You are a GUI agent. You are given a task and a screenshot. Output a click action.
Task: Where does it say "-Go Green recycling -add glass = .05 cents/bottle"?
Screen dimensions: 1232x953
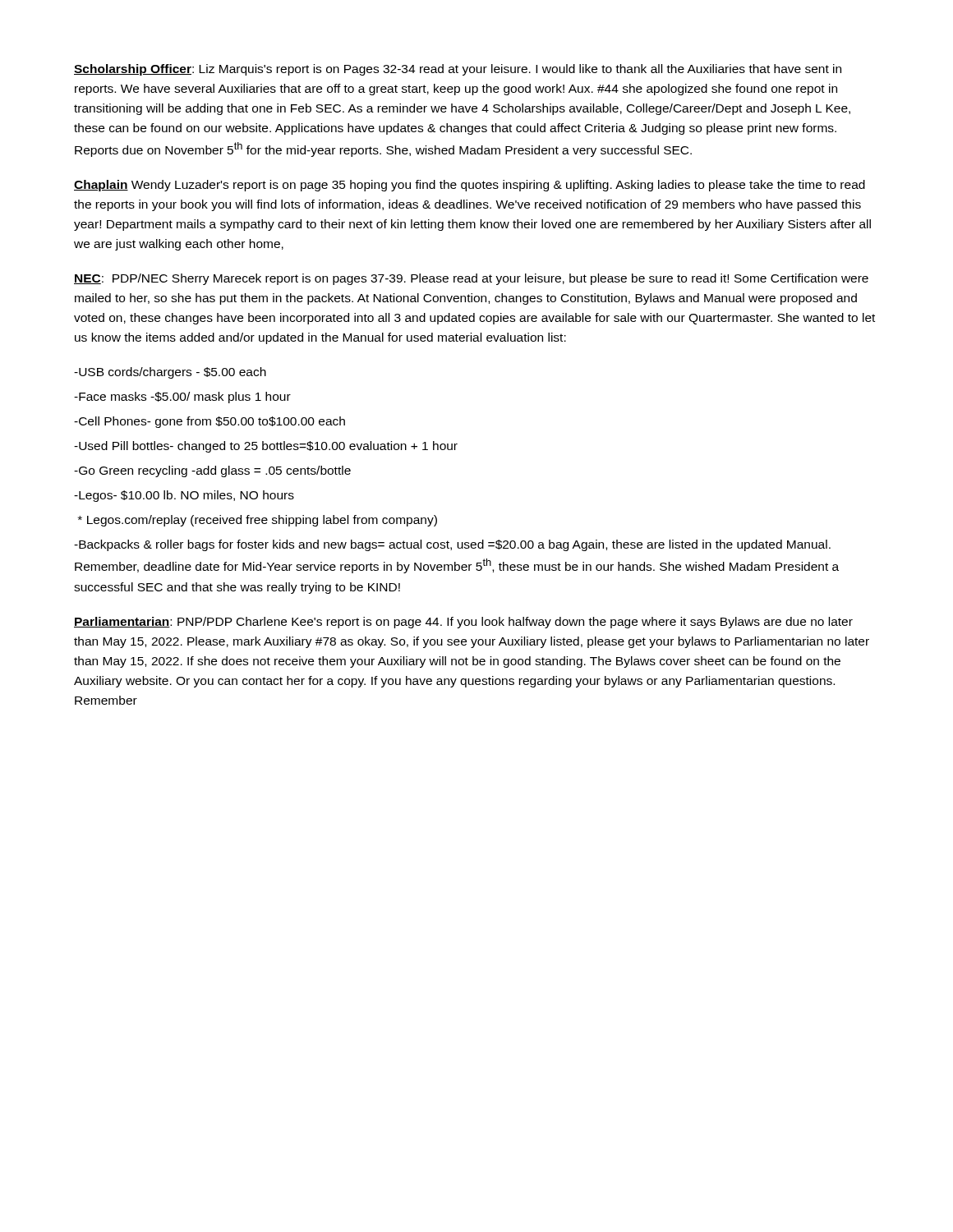[x=213, y=471]
